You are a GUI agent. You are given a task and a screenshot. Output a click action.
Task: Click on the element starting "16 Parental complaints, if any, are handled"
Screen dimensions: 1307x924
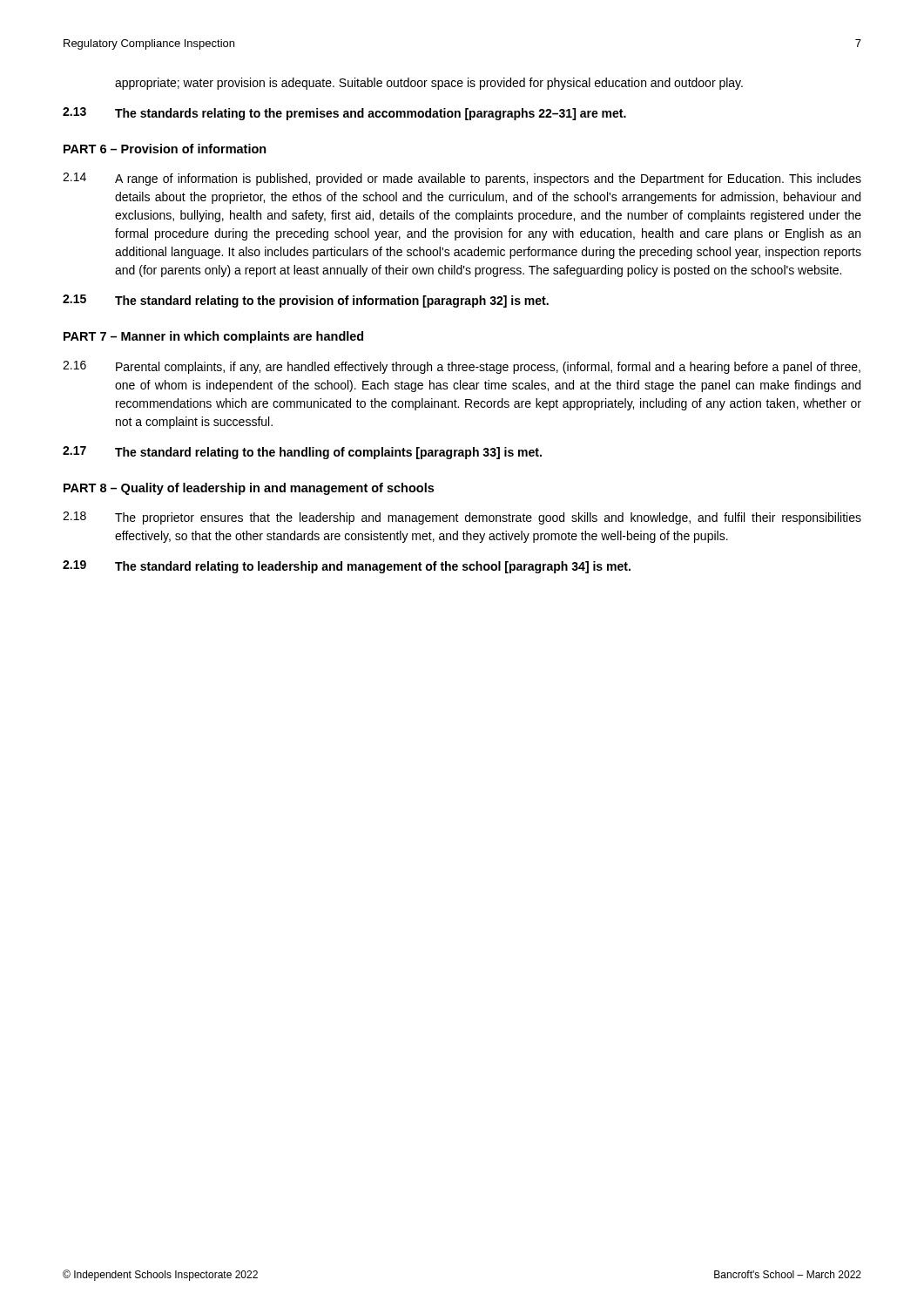tap(462, 394)
